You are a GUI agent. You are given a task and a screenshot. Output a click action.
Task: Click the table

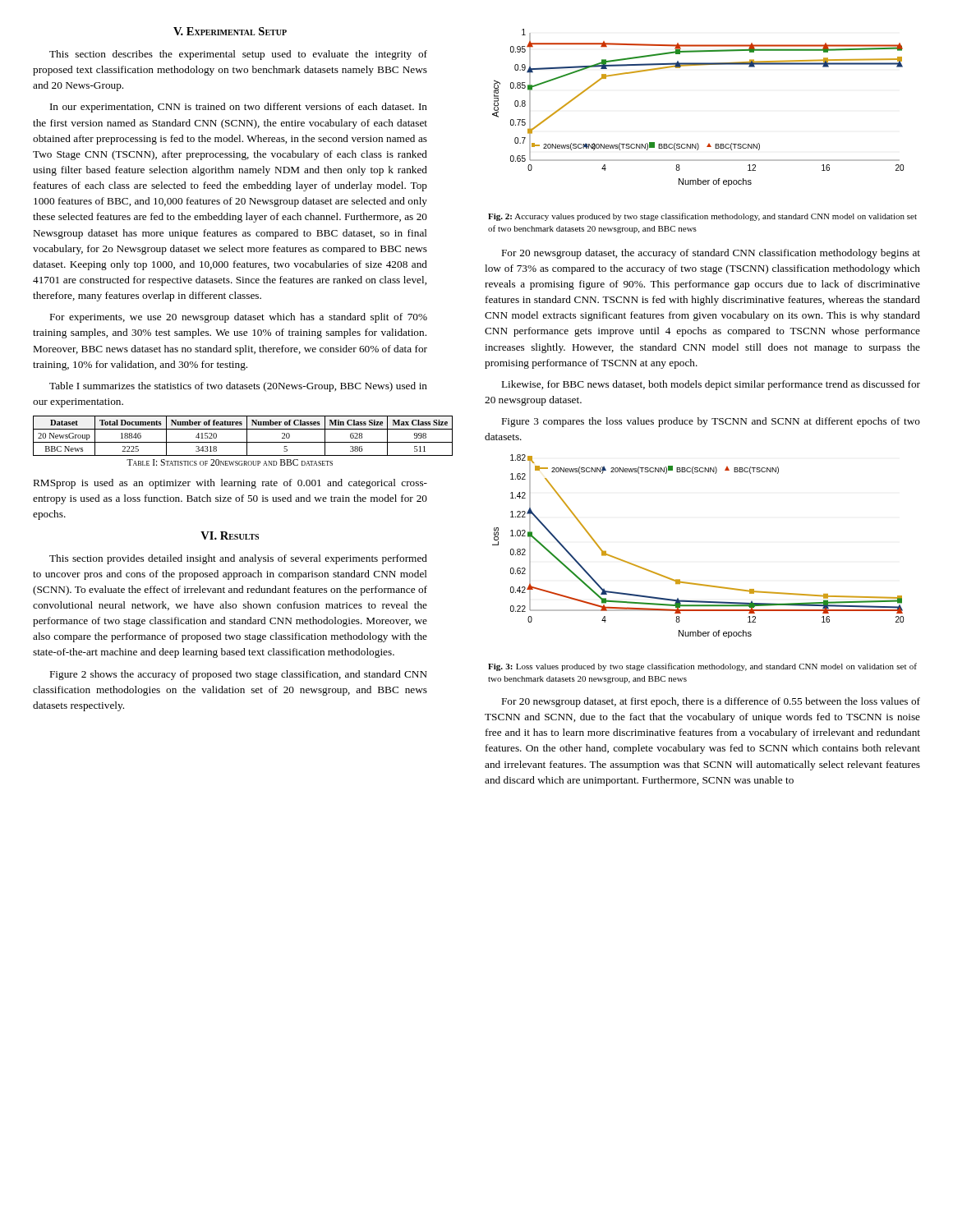tap(230, 436)
